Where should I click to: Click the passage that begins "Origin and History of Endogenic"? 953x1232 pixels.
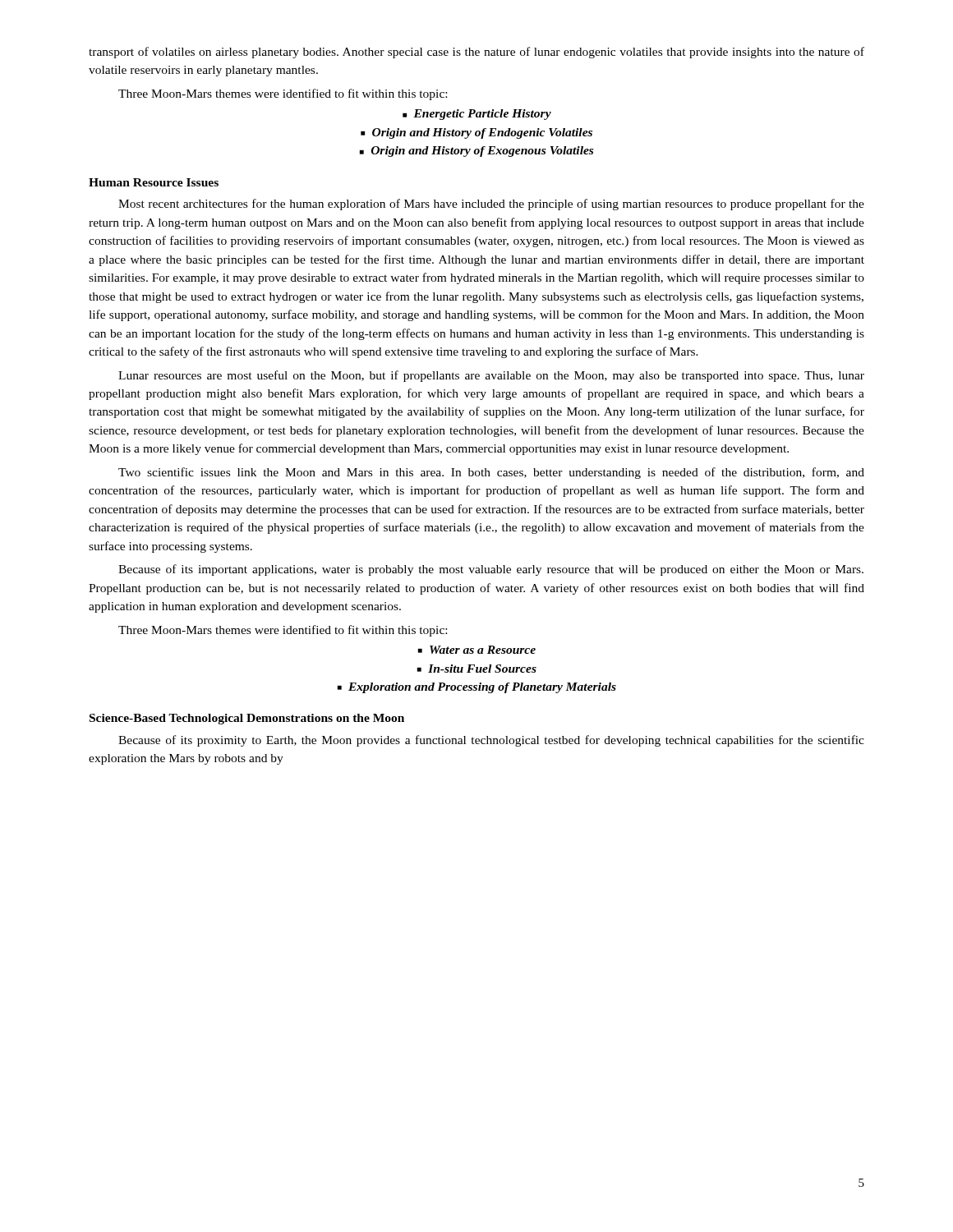click(482, 132)
